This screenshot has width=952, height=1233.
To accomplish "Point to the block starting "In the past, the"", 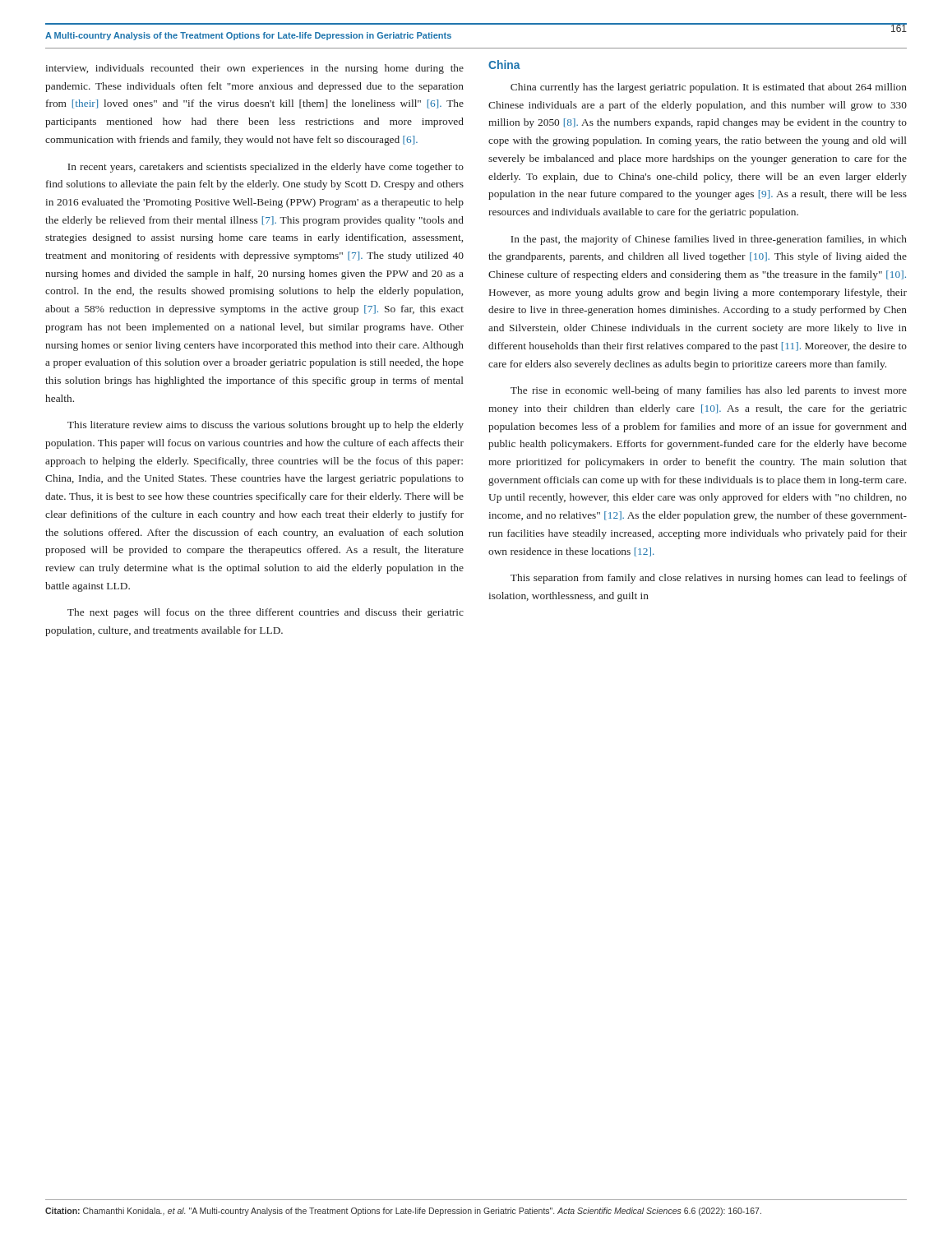I will pyautogui.click(x=698, y=301).
